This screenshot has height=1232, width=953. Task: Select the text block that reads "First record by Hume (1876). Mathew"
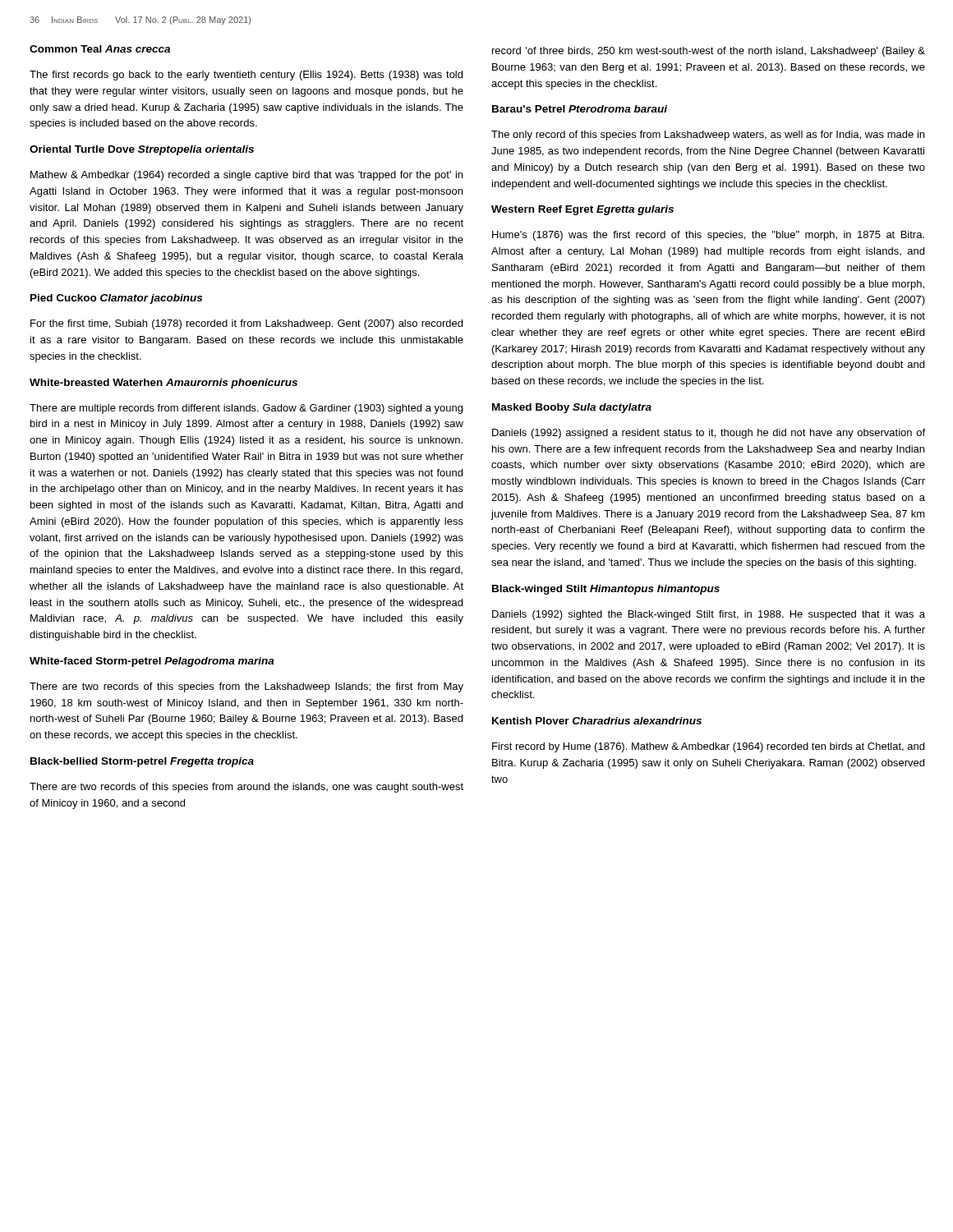pyautogui.click(x=708, y=763)
